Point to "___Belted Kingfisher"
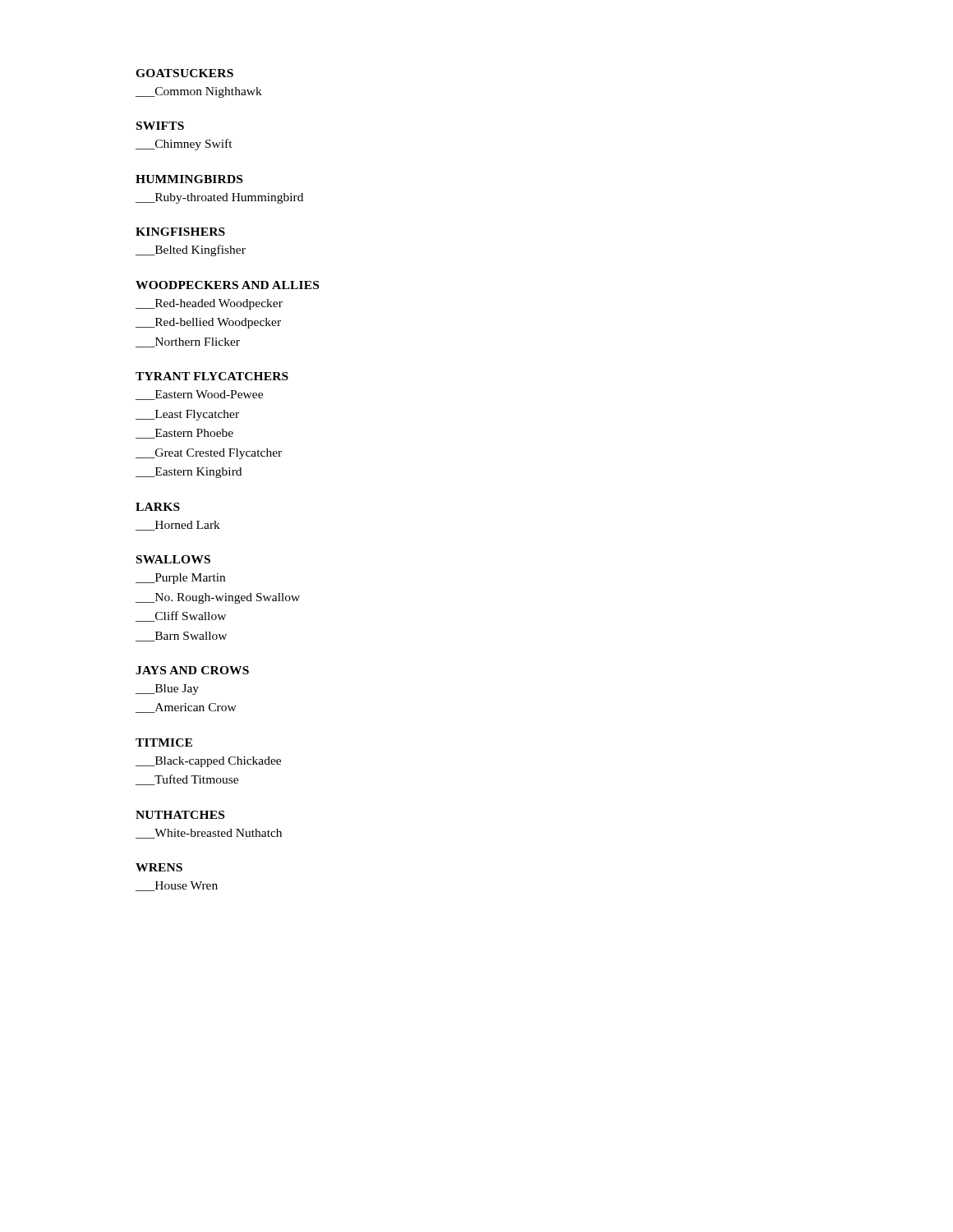 (191, 250)
